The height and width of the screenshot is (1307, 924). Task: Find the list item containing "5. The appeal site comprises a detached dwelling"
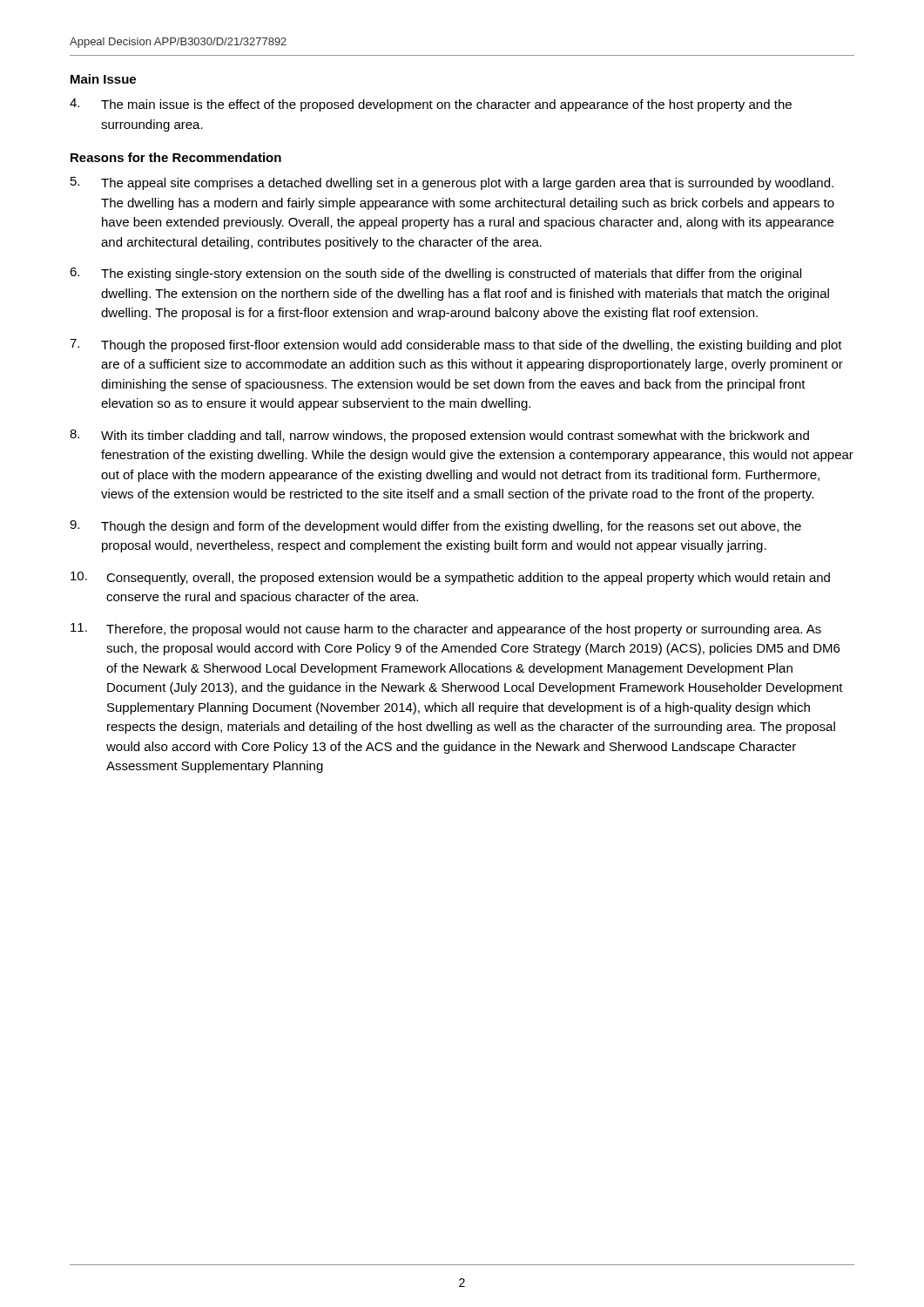(462, 213)
